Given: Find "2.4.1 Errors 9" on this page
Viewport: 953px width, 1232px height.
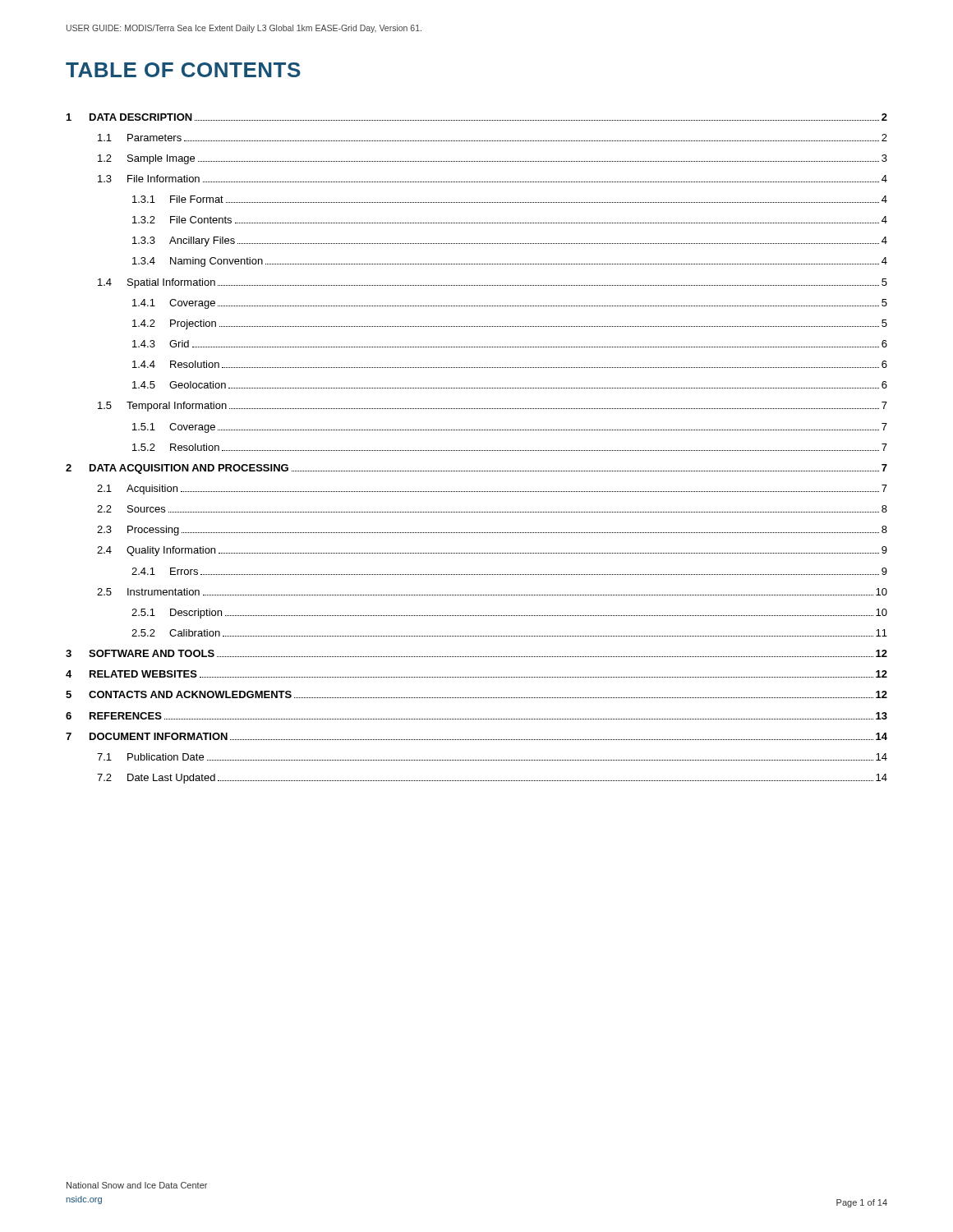Looking at the screenshot, I should [x=509, y=571].
